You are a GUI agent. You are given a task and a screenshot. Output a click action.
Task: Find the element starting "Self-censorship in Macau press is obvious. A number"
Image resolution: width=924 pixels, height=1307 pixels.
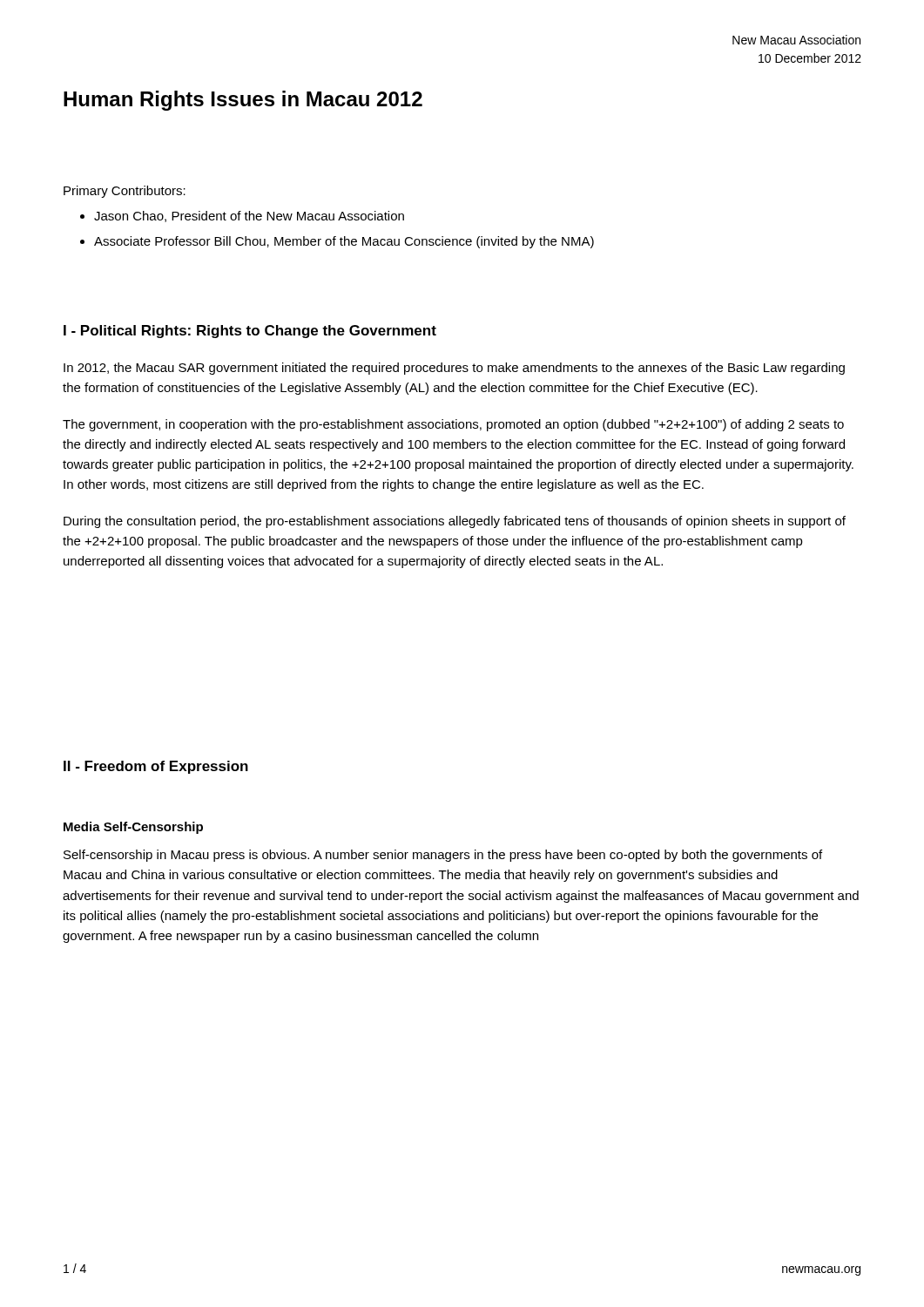tap(461, 895)
